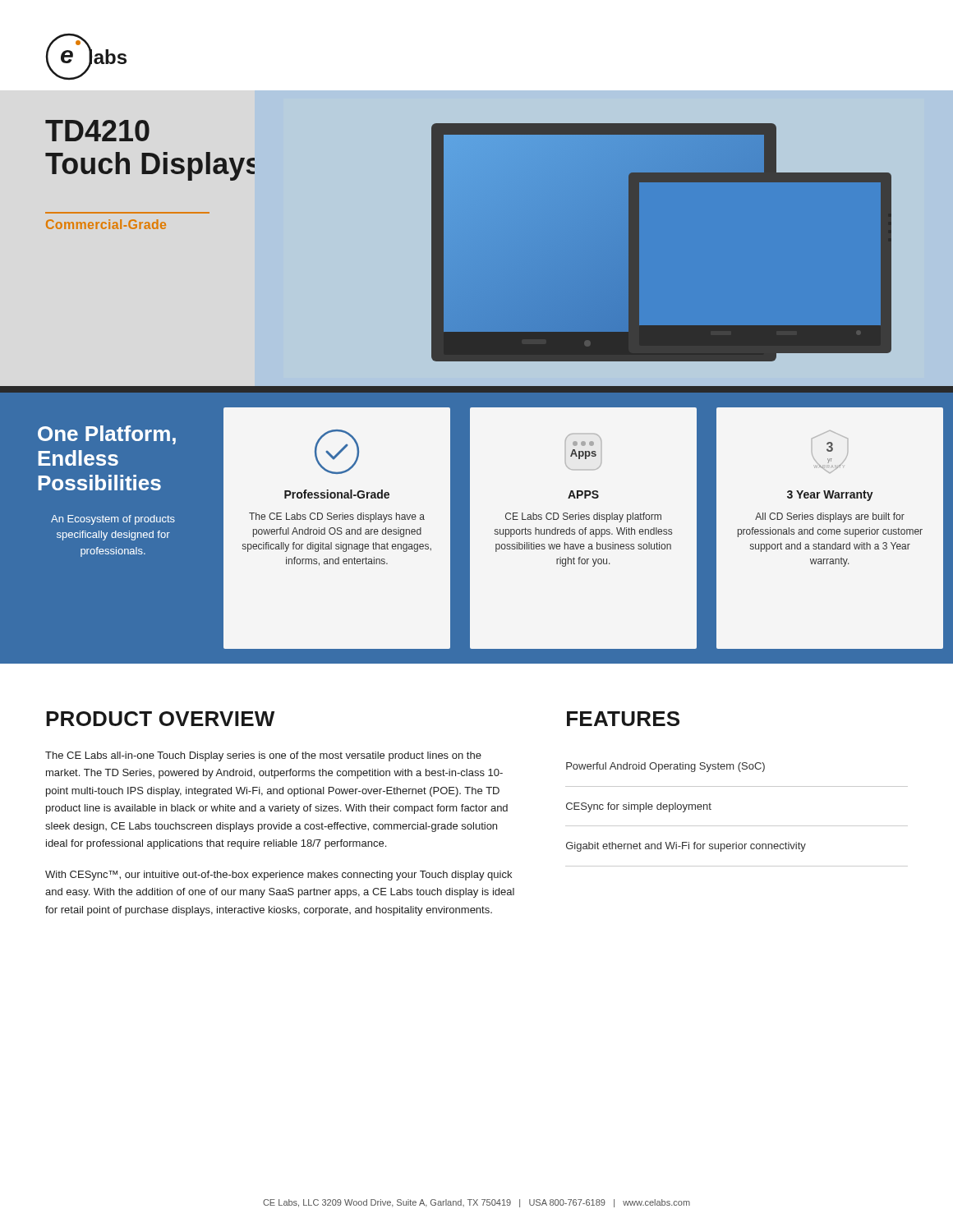Locate the text "TD4210Touch Displays"

(154, 147)
